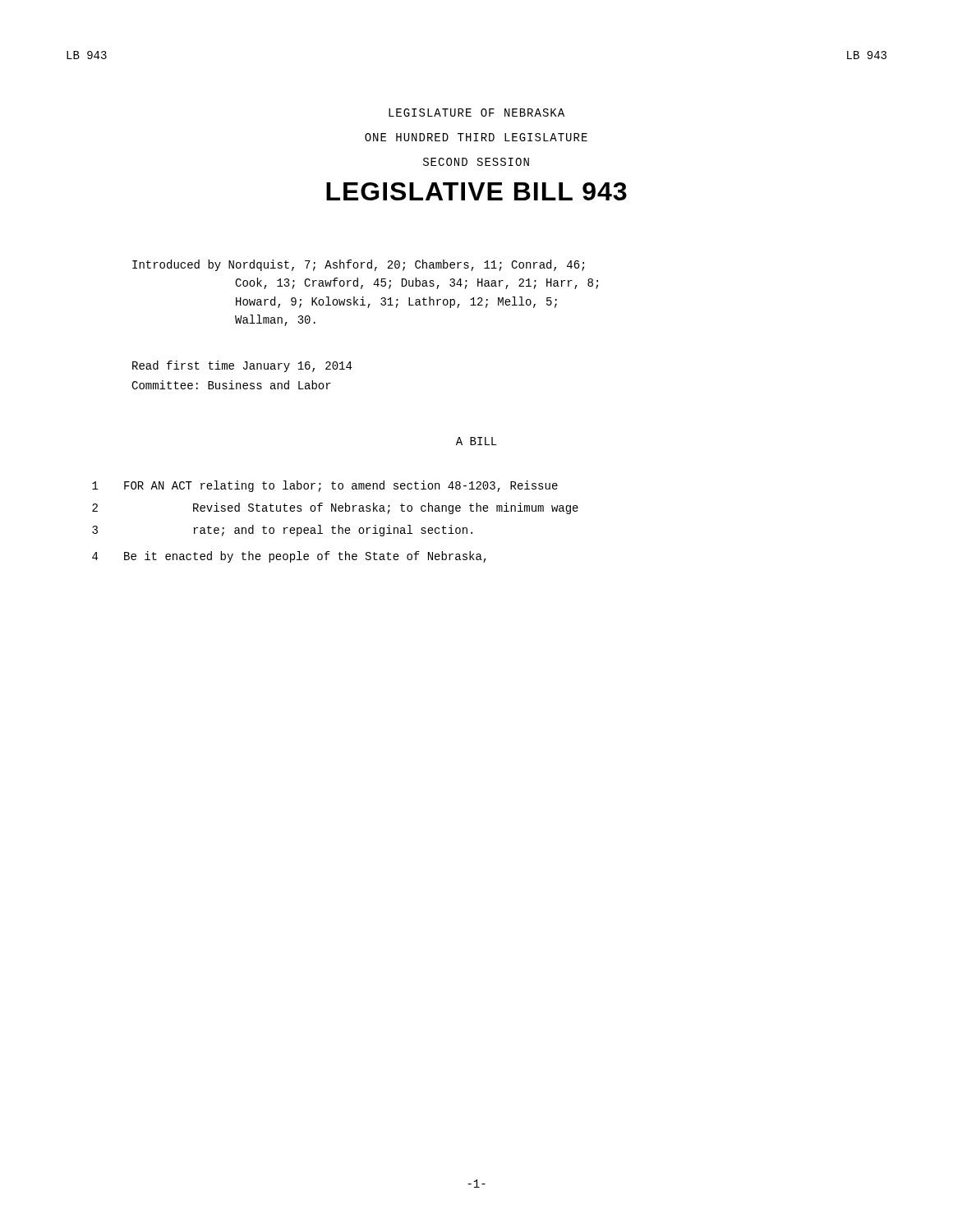Image resolution: width=953 pixels, height=1232 pixels.
Task: Click on the list item that reads "2 Revised Statutes of Nebraska; to"
Action: click(476, 509)
